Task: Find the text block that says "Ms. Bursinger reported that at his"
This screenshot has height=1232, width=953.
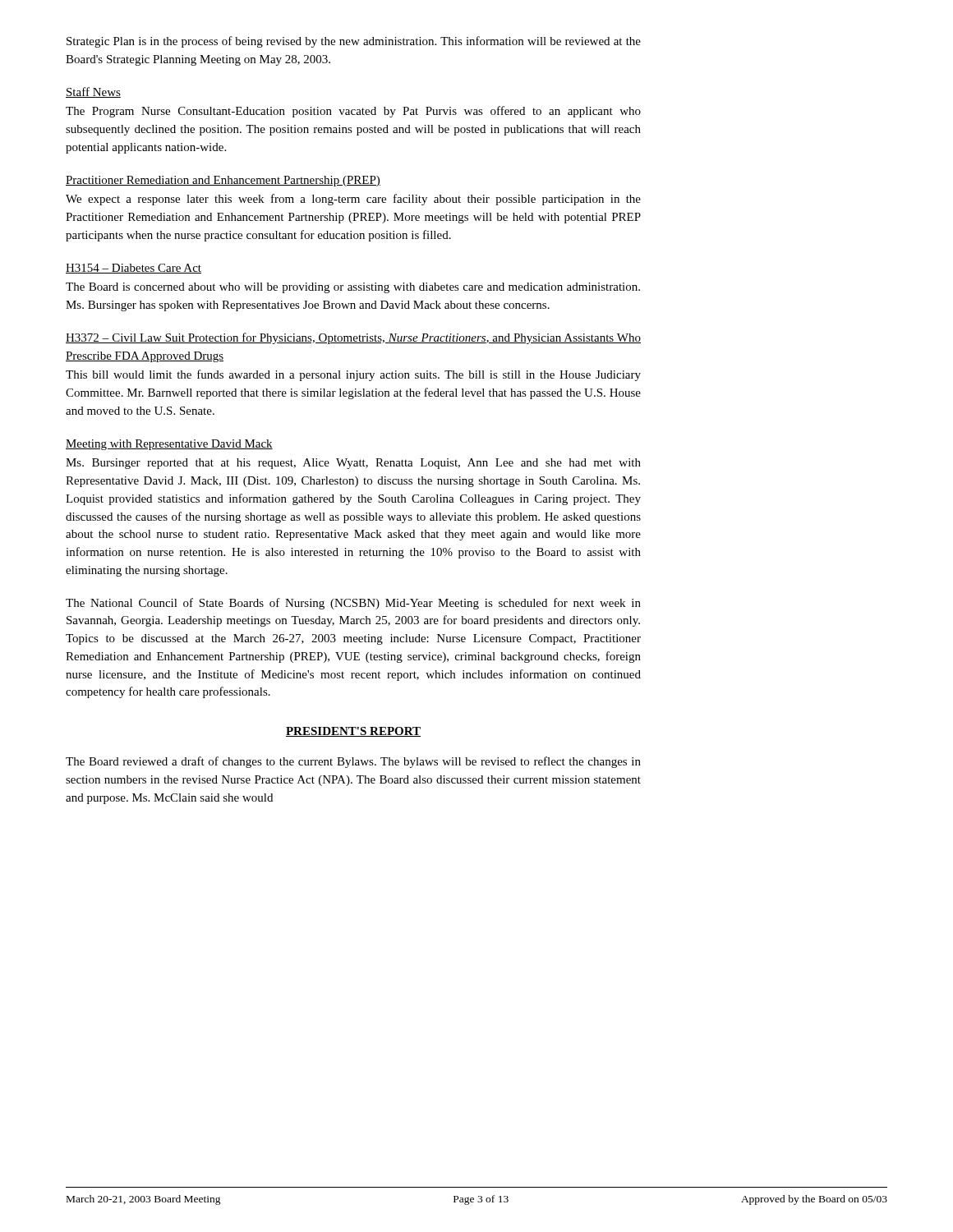Action: [353, 516]
